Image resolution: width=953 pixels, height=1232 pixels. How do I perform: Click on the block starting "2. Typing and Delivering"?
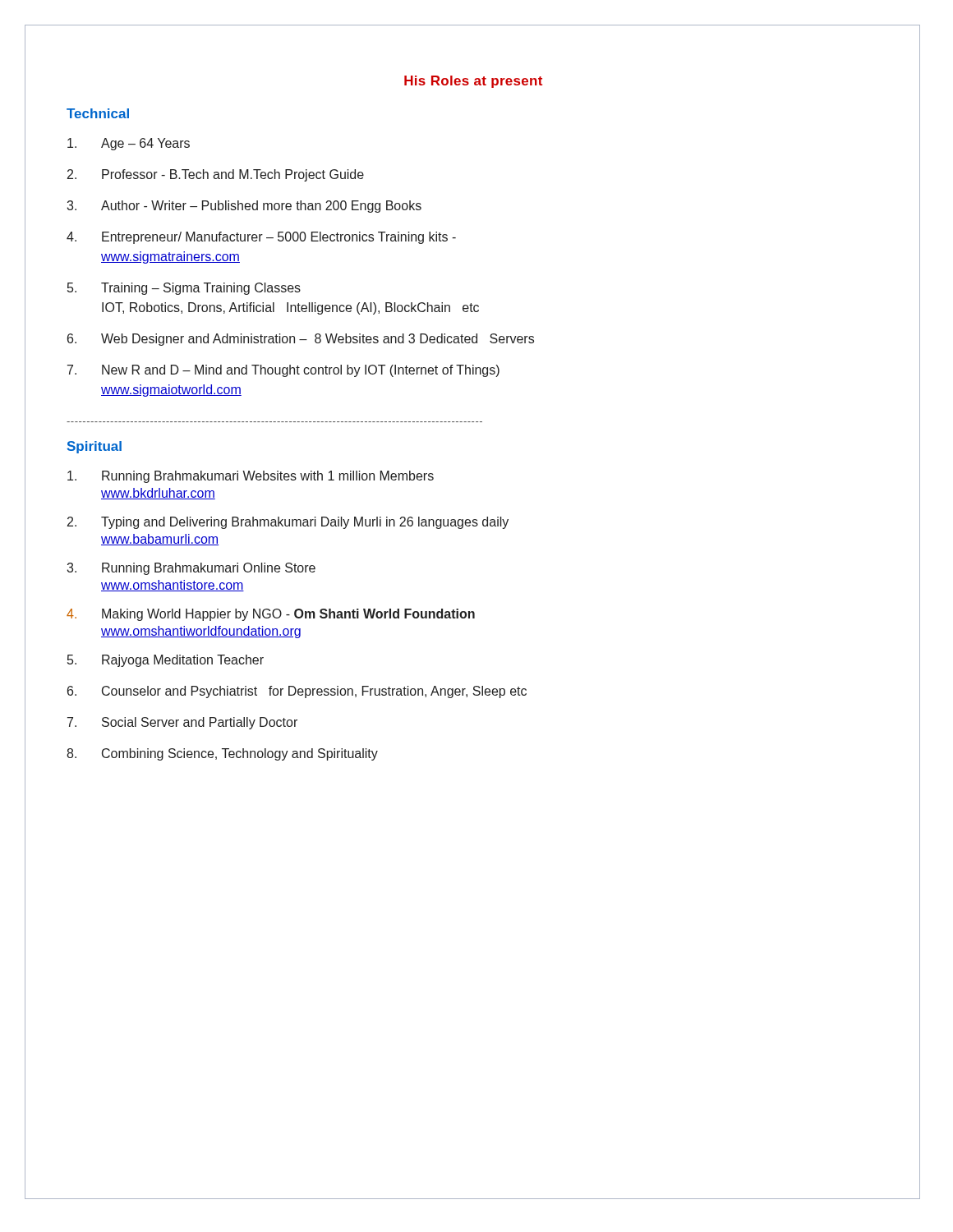tap(473, 522)
